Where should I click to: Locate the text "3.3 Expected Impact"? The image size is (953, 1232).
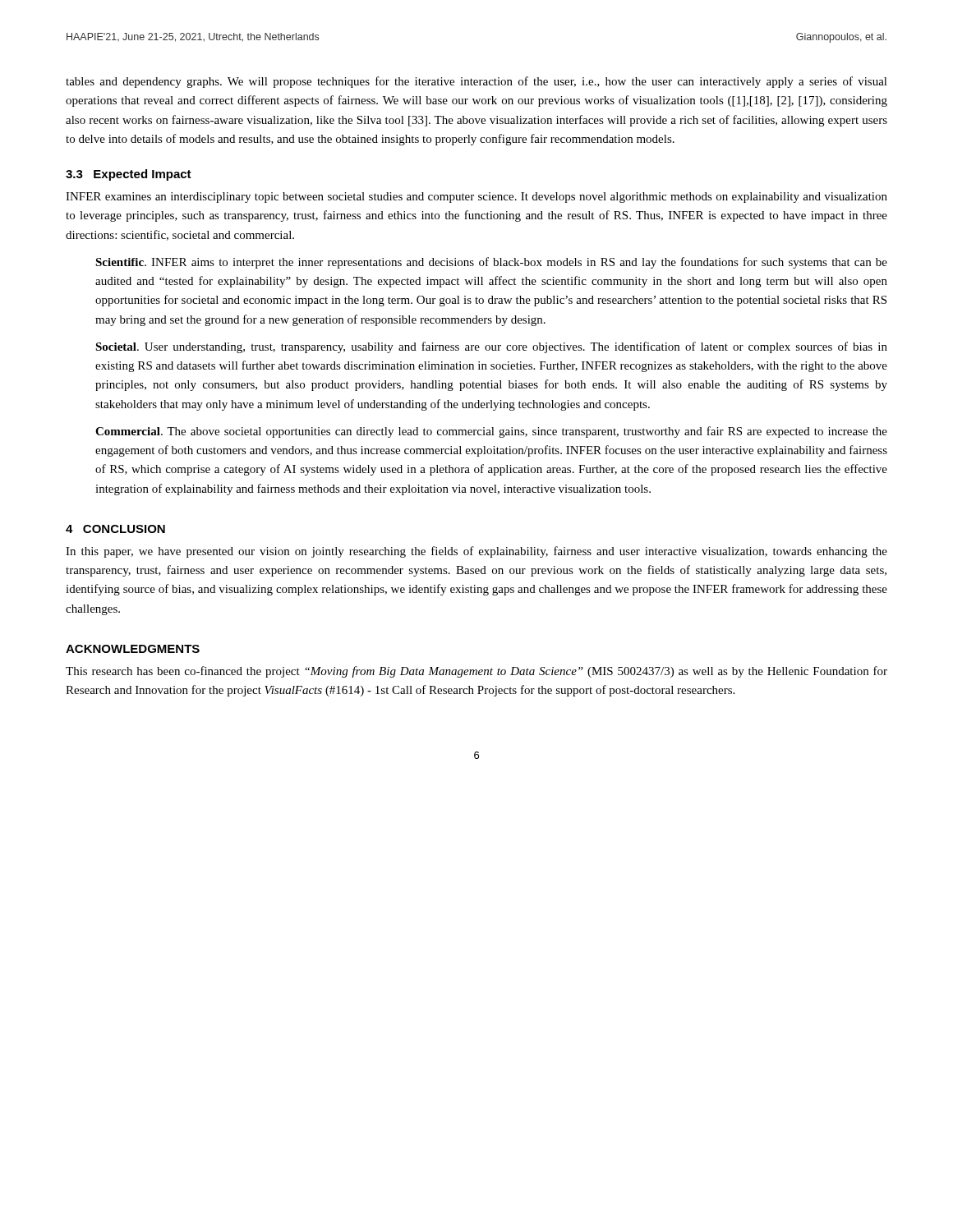(128, 174)
